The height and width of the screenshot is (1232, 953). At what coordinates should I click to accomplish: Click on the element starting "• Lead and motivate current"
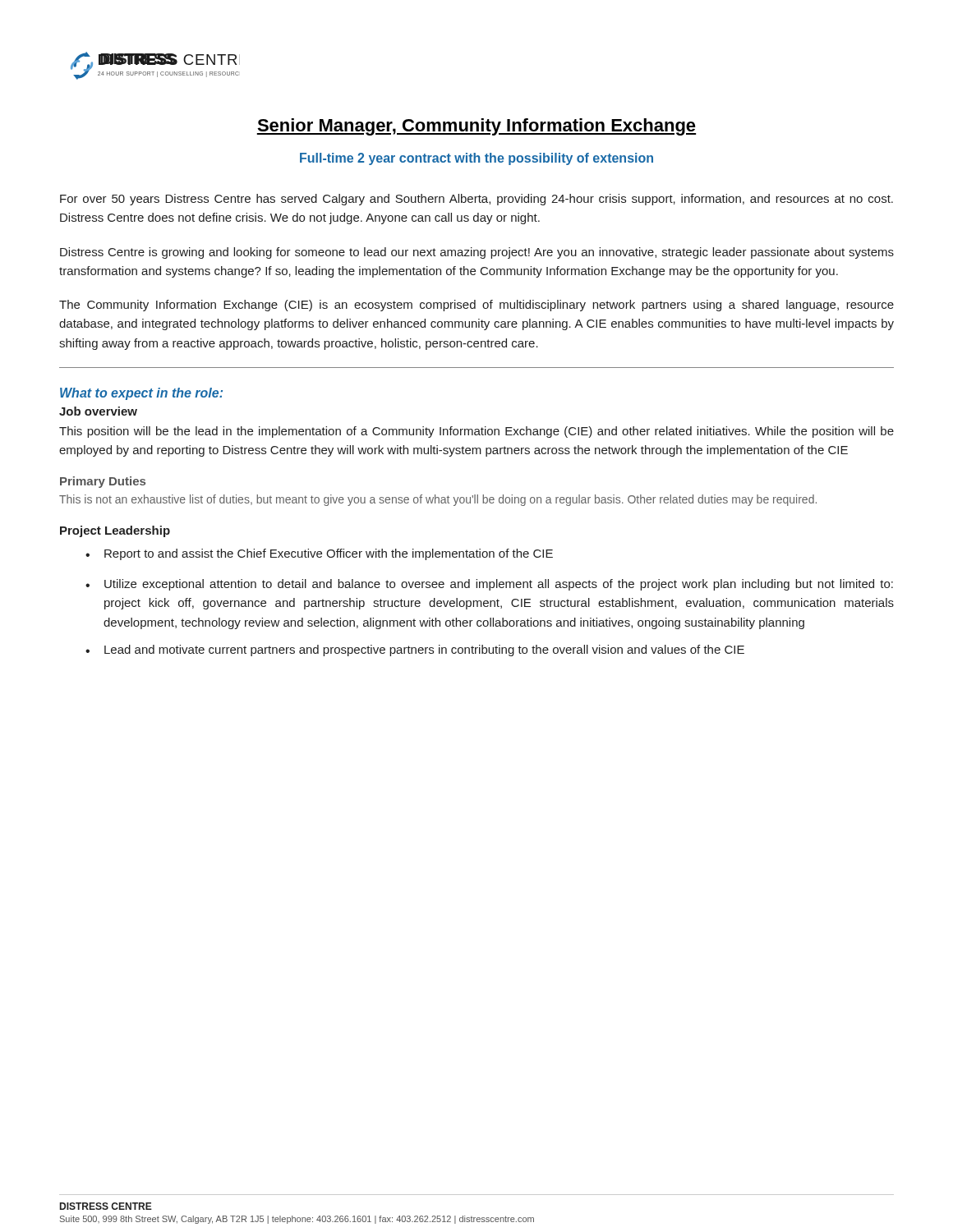point(490,651)
